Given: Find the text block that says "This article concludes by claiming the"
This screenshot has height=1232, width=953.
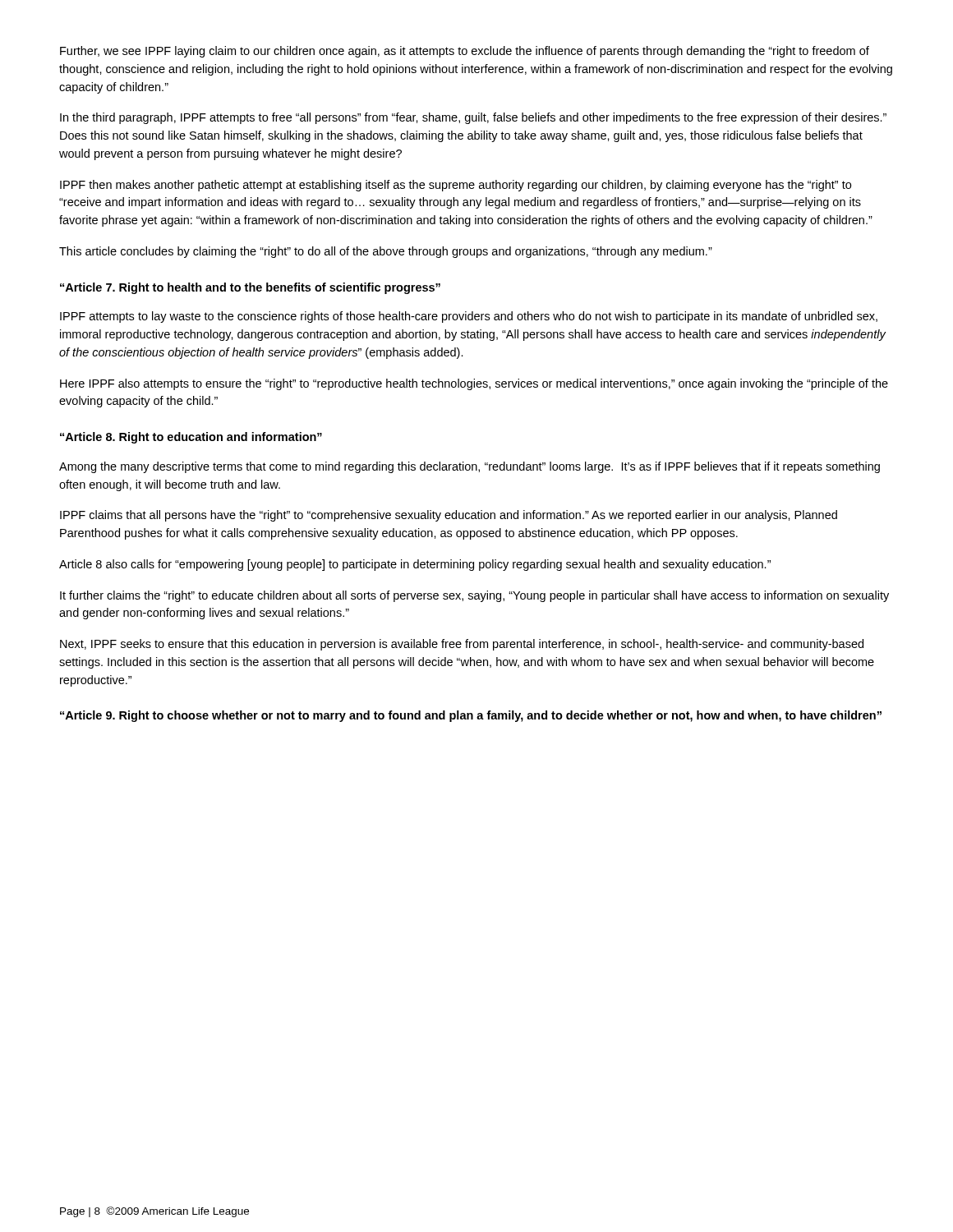Looking at the screenshot, I should click(x=386, y=251).
